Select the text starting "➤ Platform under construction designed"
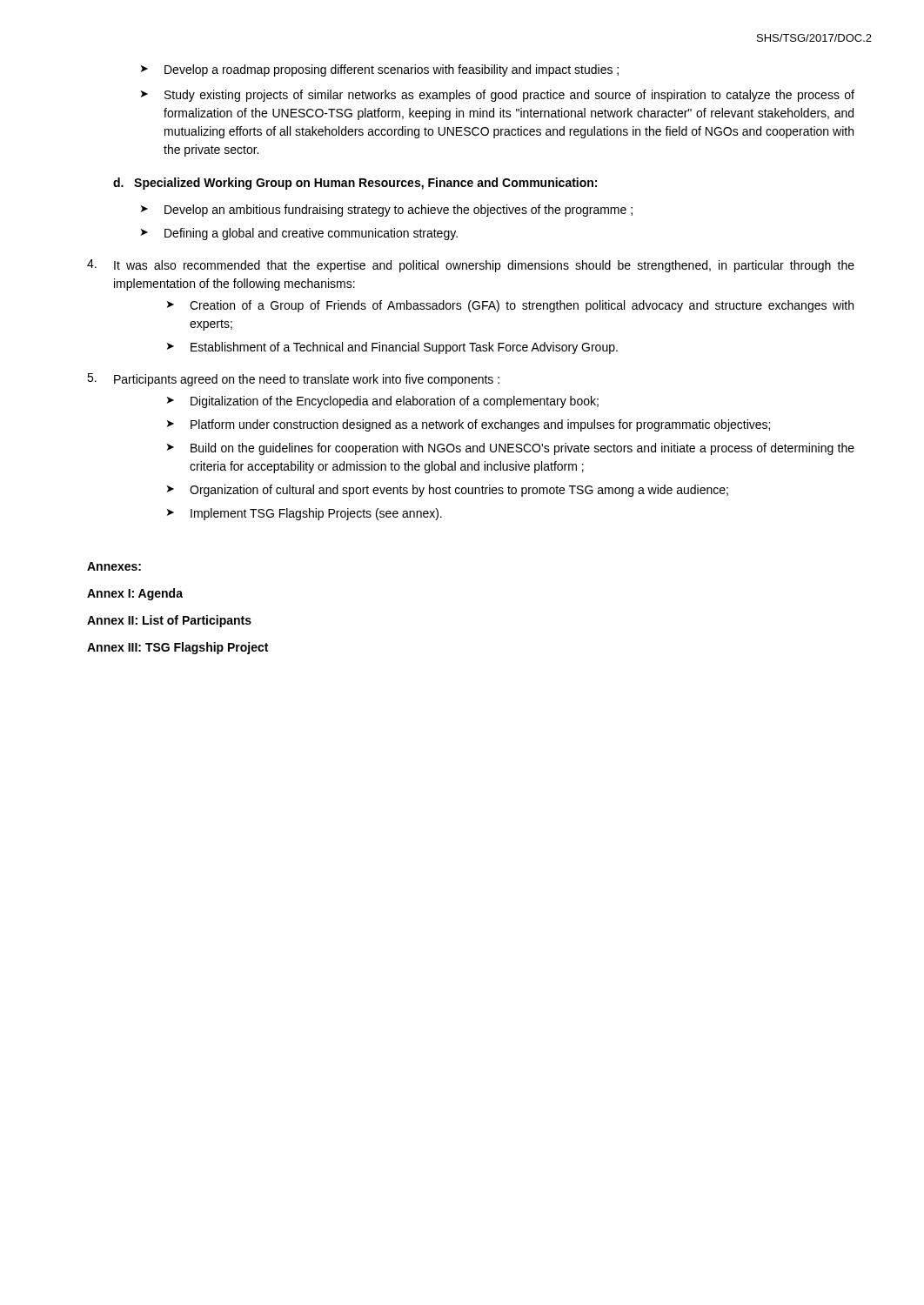The image size is (924, 1305). click(510, 425)
